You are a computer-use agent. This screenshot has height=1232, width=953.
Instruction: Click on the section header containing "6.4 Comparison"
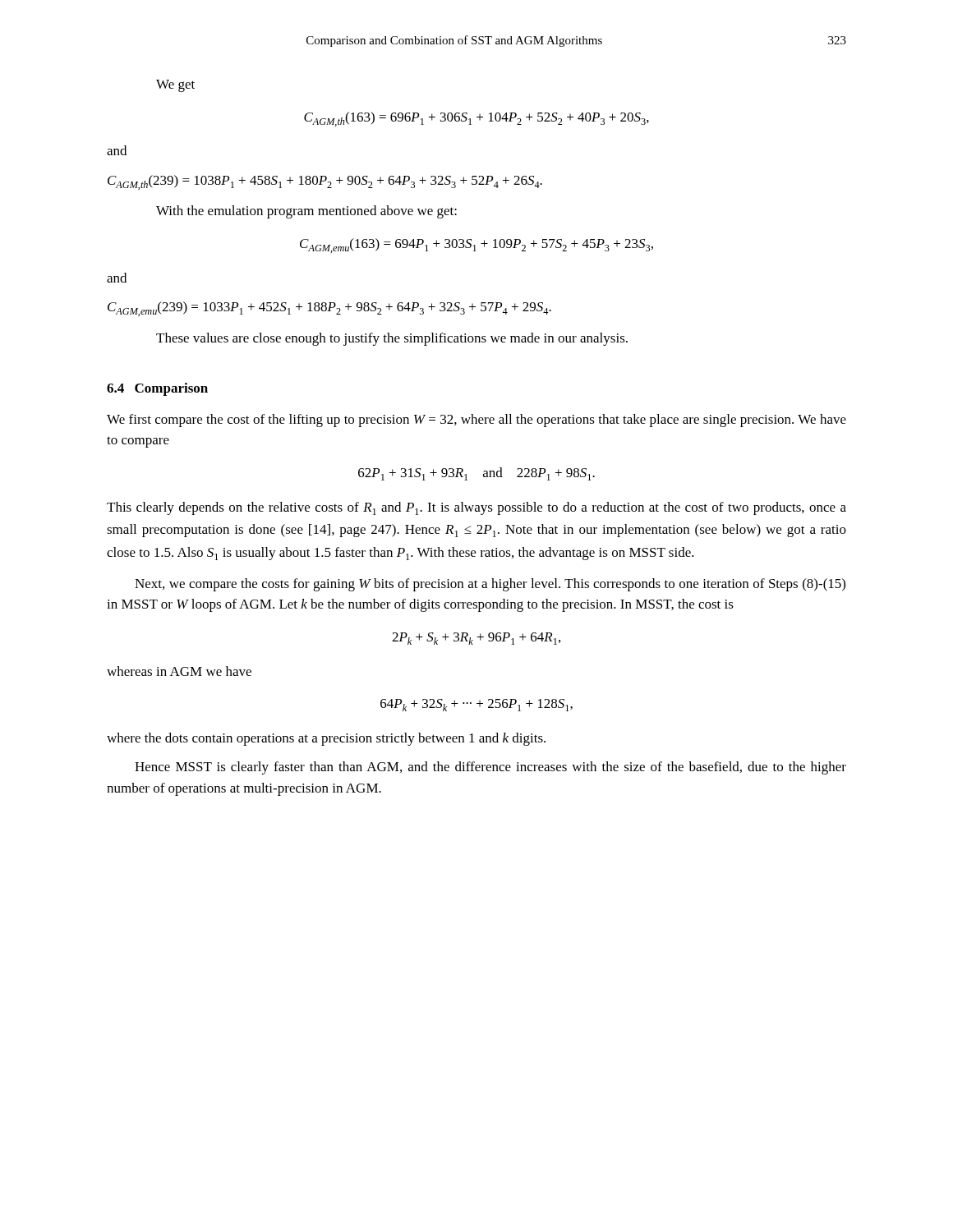(157, 388)
